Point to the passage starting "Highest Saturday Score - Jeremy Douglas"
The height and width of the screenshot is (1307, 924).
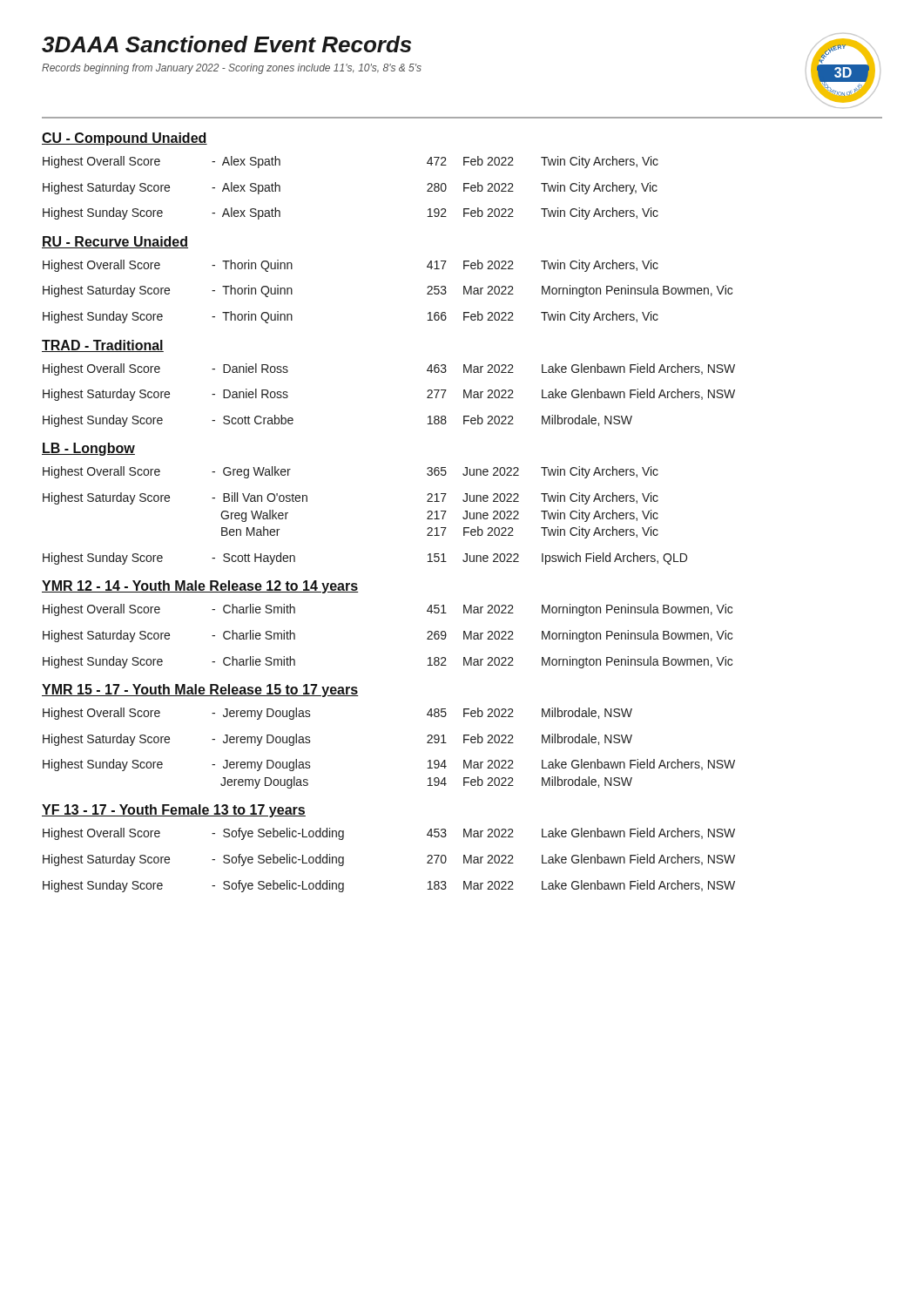[462, 739]
